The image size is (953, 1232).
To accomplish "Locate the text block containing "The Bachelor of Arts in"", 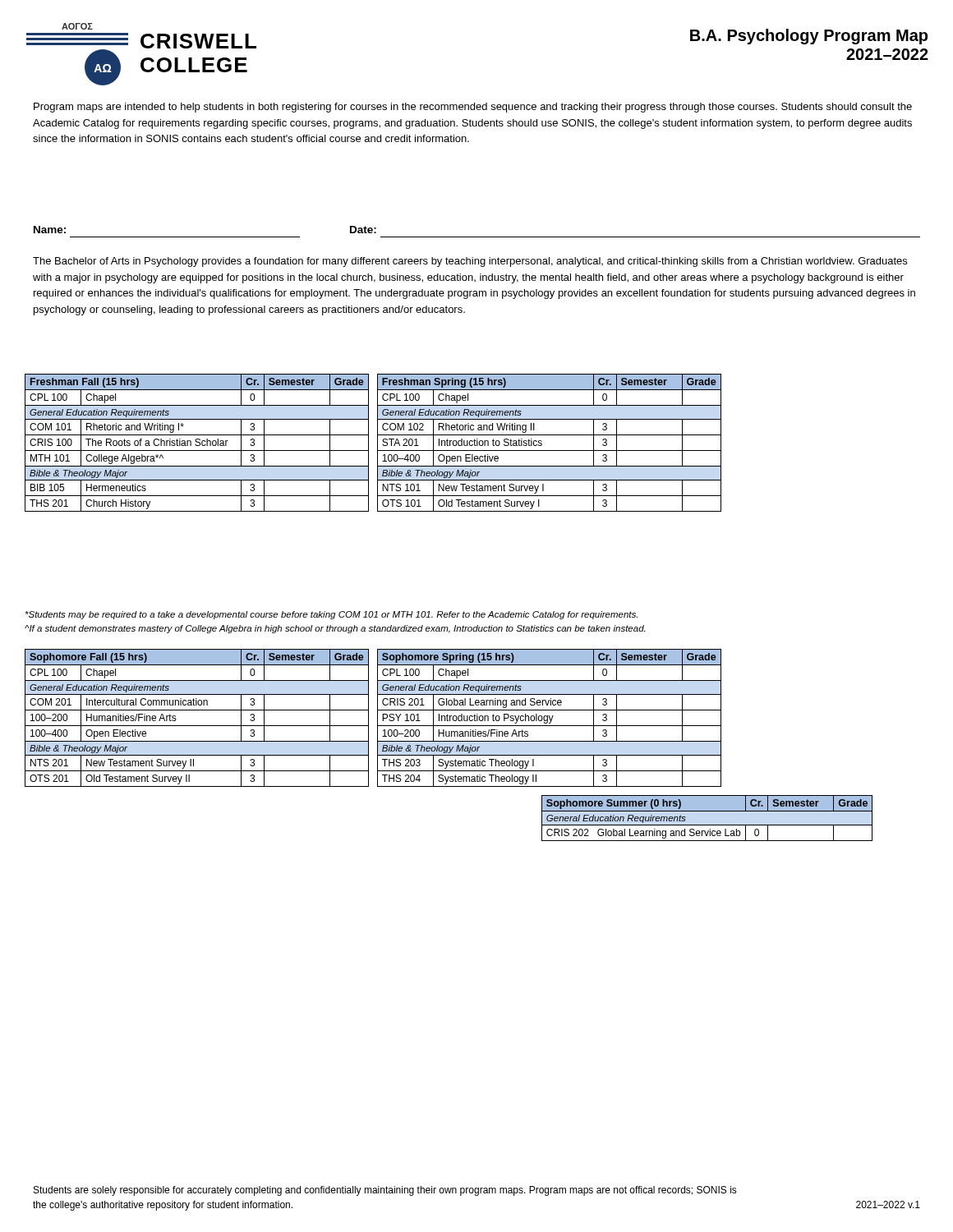I will tap(474, 285).
